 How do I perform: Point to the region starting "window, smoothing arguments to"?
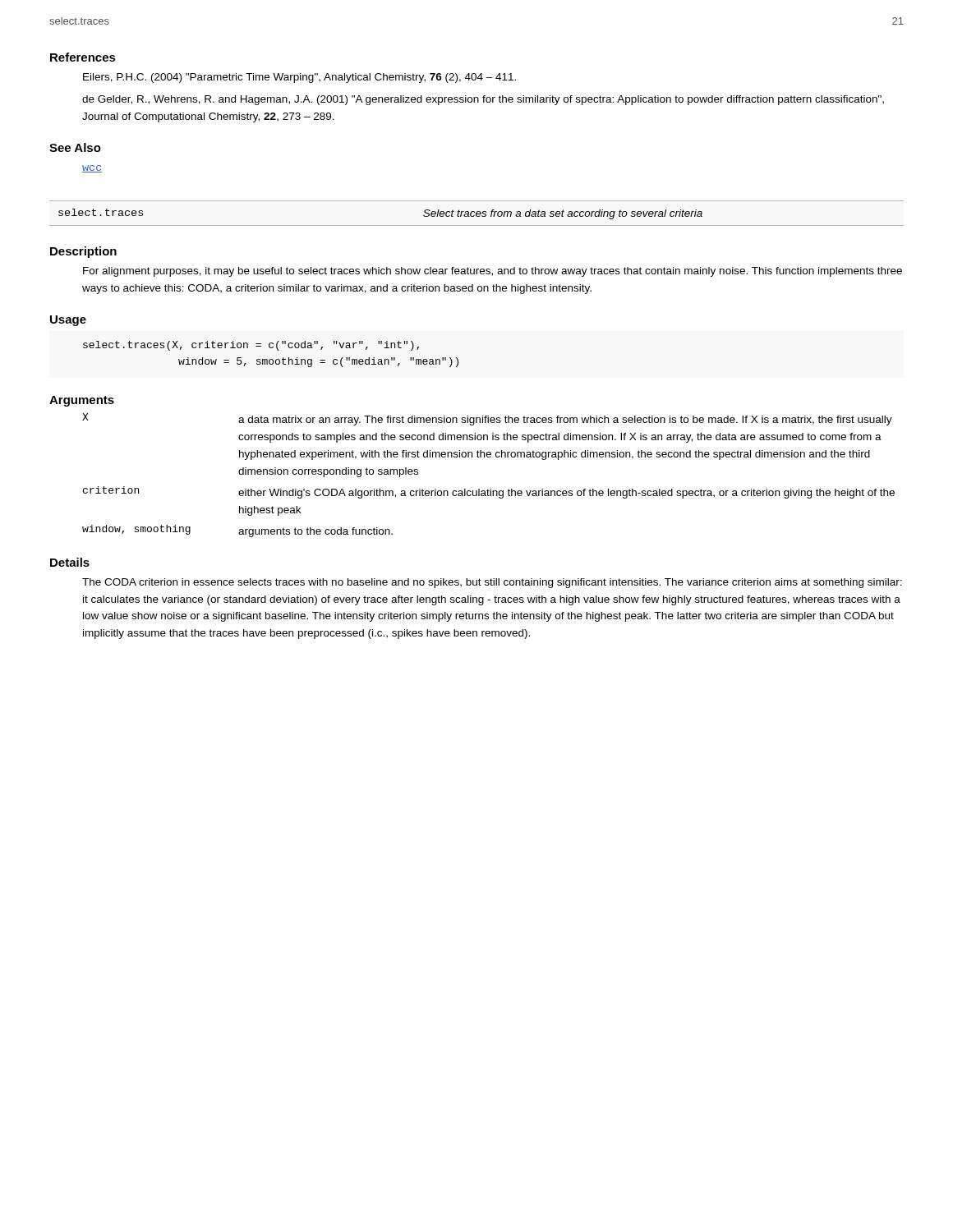tap(237, 531)
